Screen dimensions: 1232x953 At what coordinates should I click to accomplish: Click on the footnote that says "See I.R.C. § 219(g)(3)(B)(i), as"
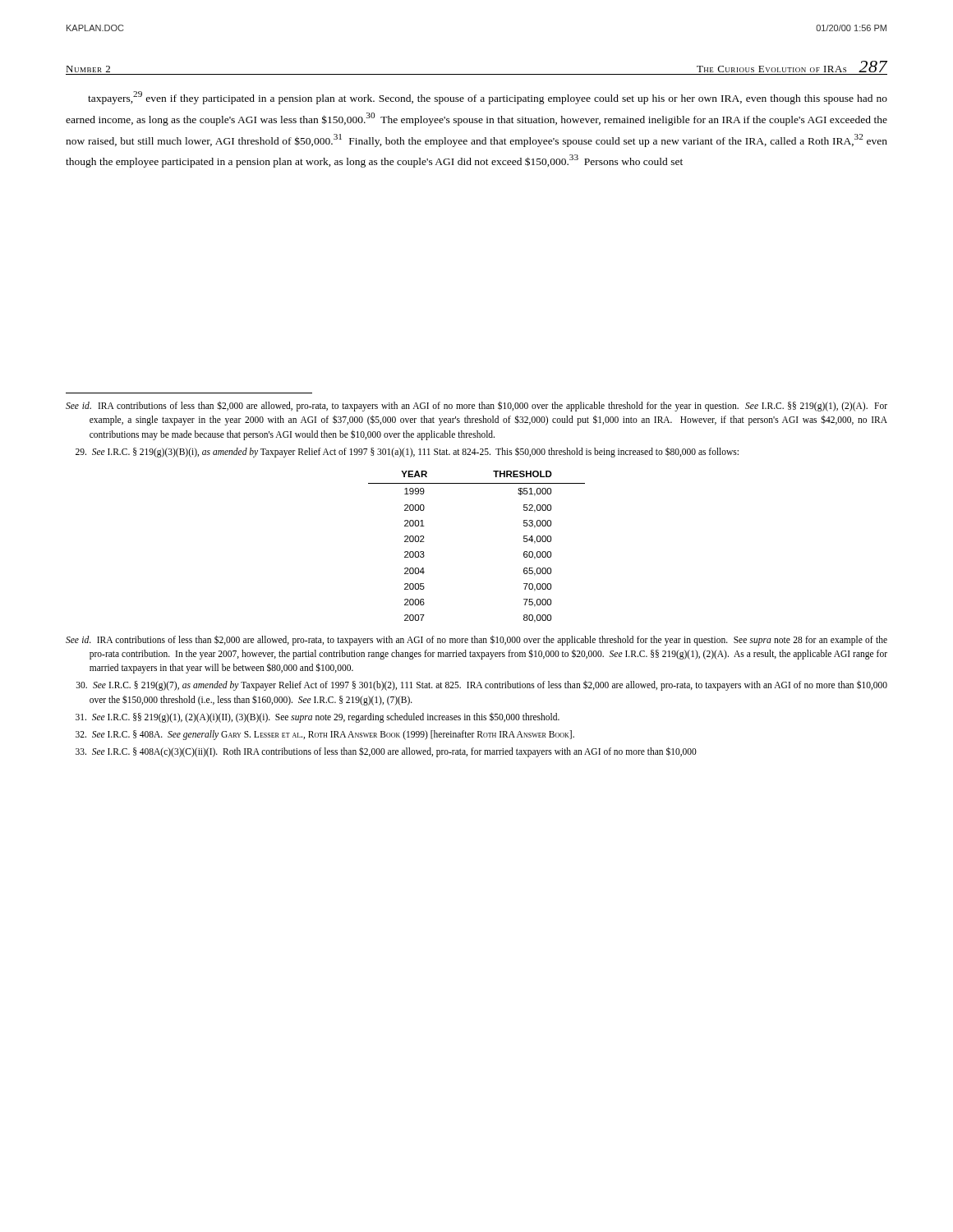pos(476,452)
